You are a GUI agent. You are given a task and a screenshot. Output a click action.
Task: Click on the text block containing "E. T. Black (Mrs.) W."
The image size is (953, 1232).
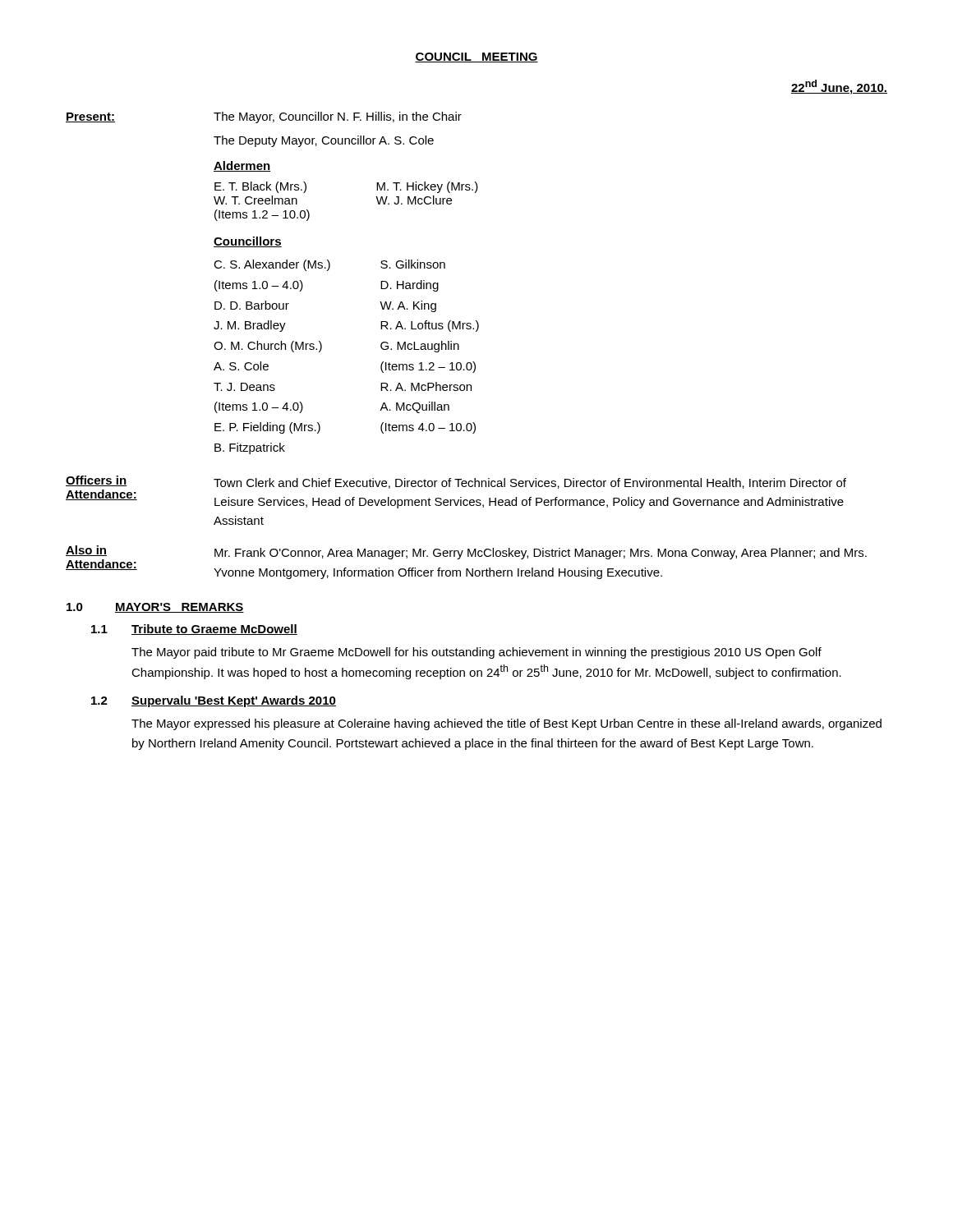258,187
